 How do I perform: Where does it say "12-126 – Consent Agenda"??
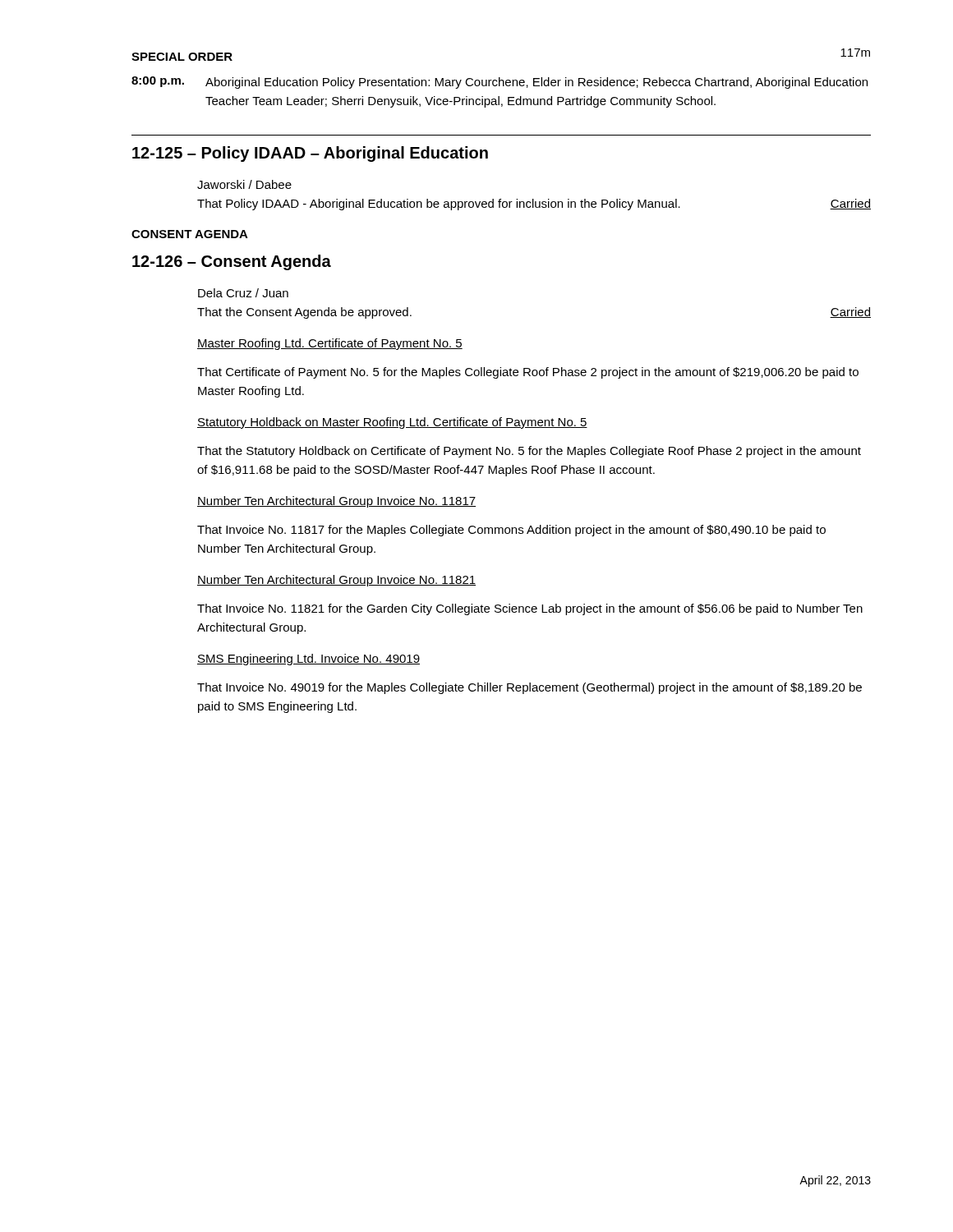(x=231, y=261)
